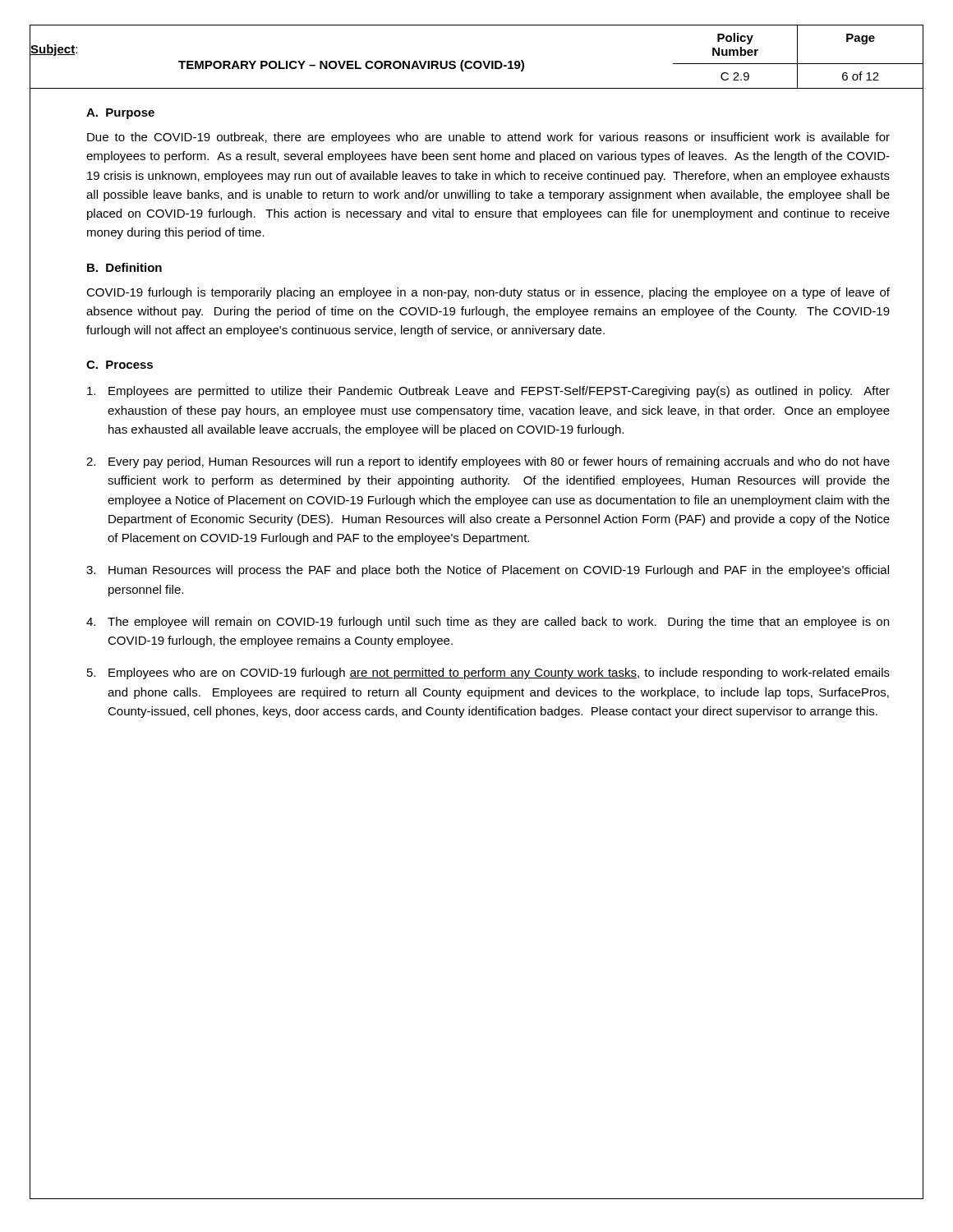Screen dimensions: 1232x953
Task: Point to the block beginning "COVID-19 furlough is"
Action: [x=488, y=311]
